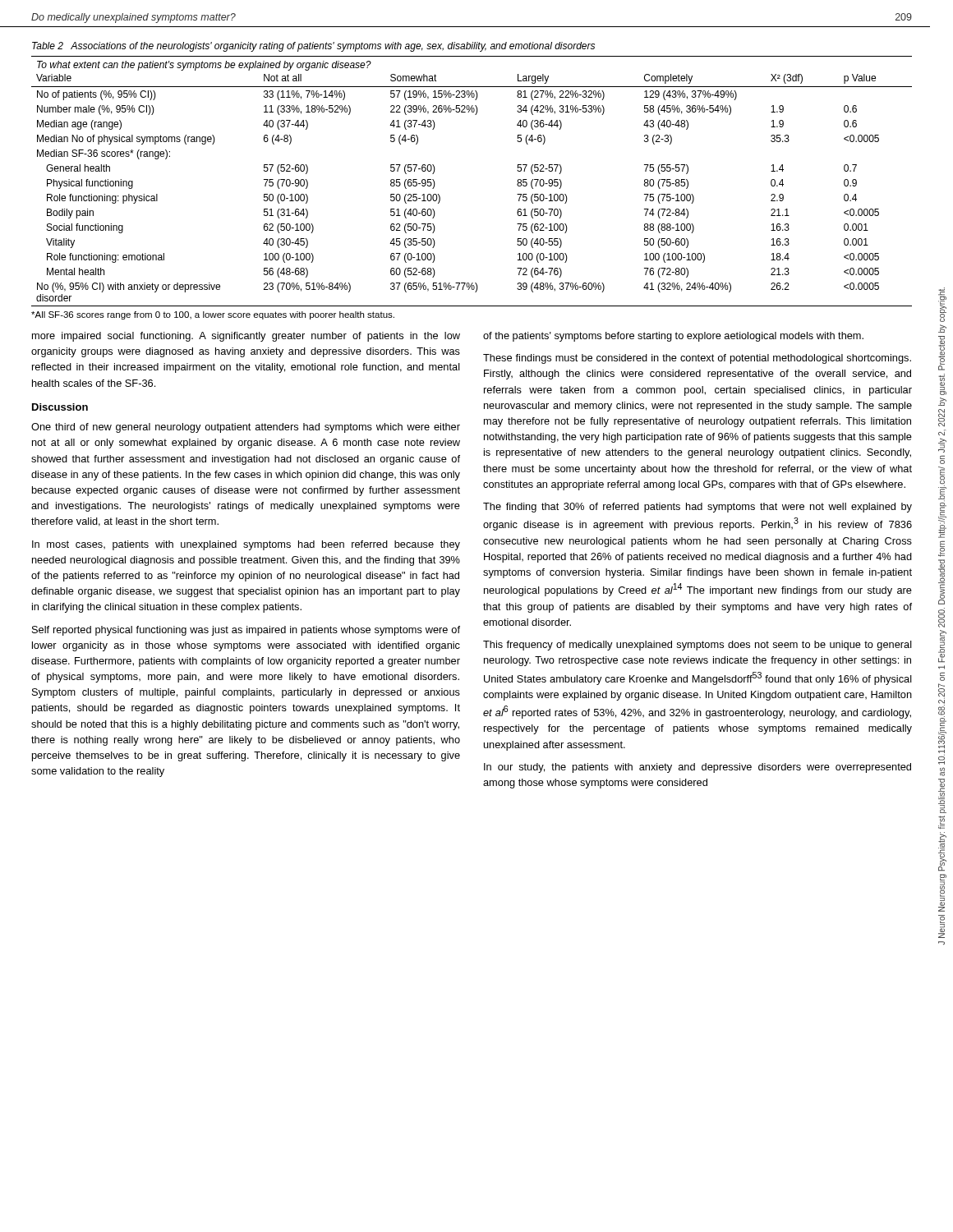Screen dimensions: 1232x953
Task: Click on the text block with the text "The finding that 30% of referred"
Action: click(698, 564)
